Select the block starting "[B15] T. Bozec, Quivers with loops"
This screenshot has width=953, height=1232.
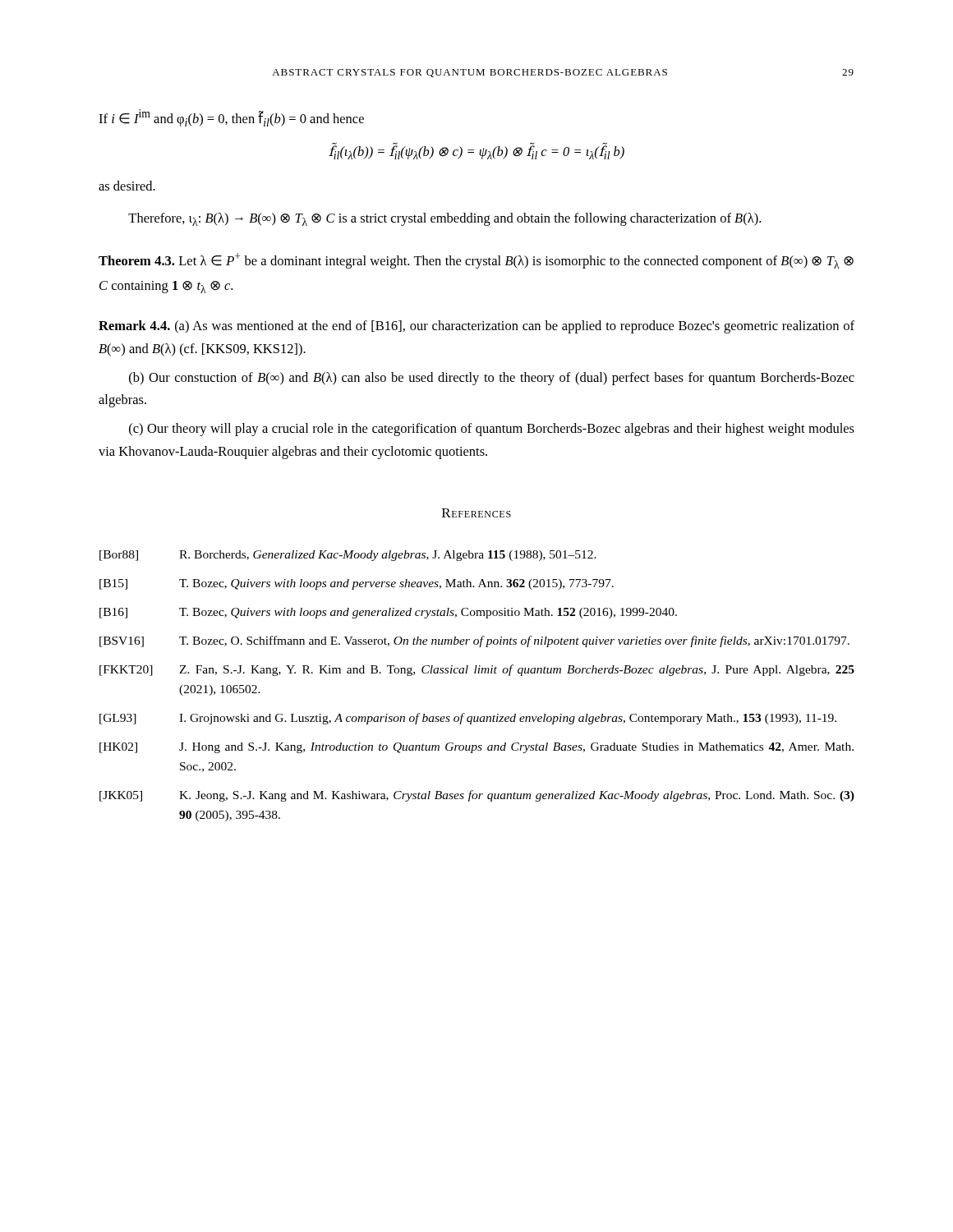tap(476, 583)
